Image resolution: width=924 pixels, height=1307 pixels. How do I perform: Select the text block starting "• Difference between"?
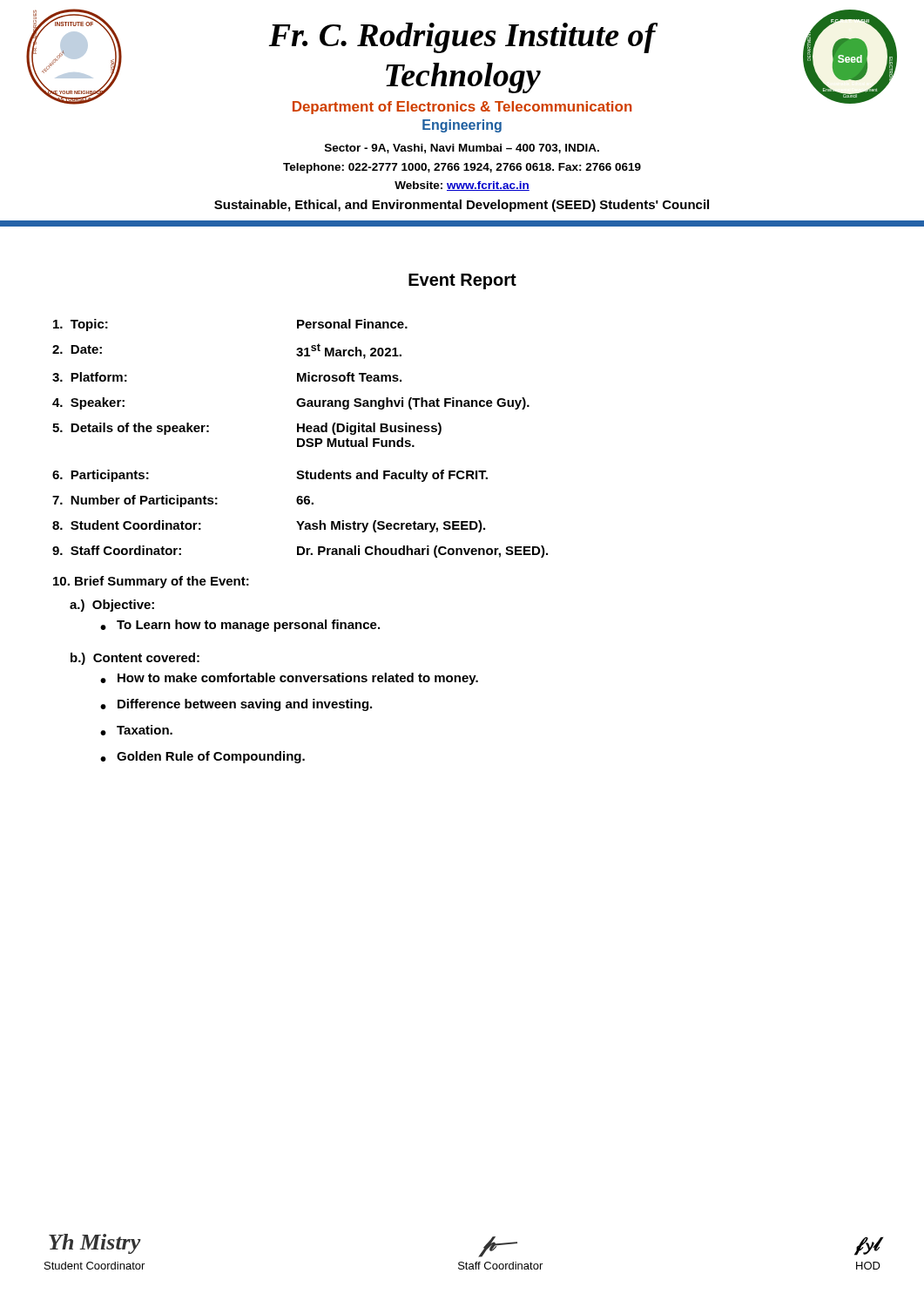[x=237, y=707]
